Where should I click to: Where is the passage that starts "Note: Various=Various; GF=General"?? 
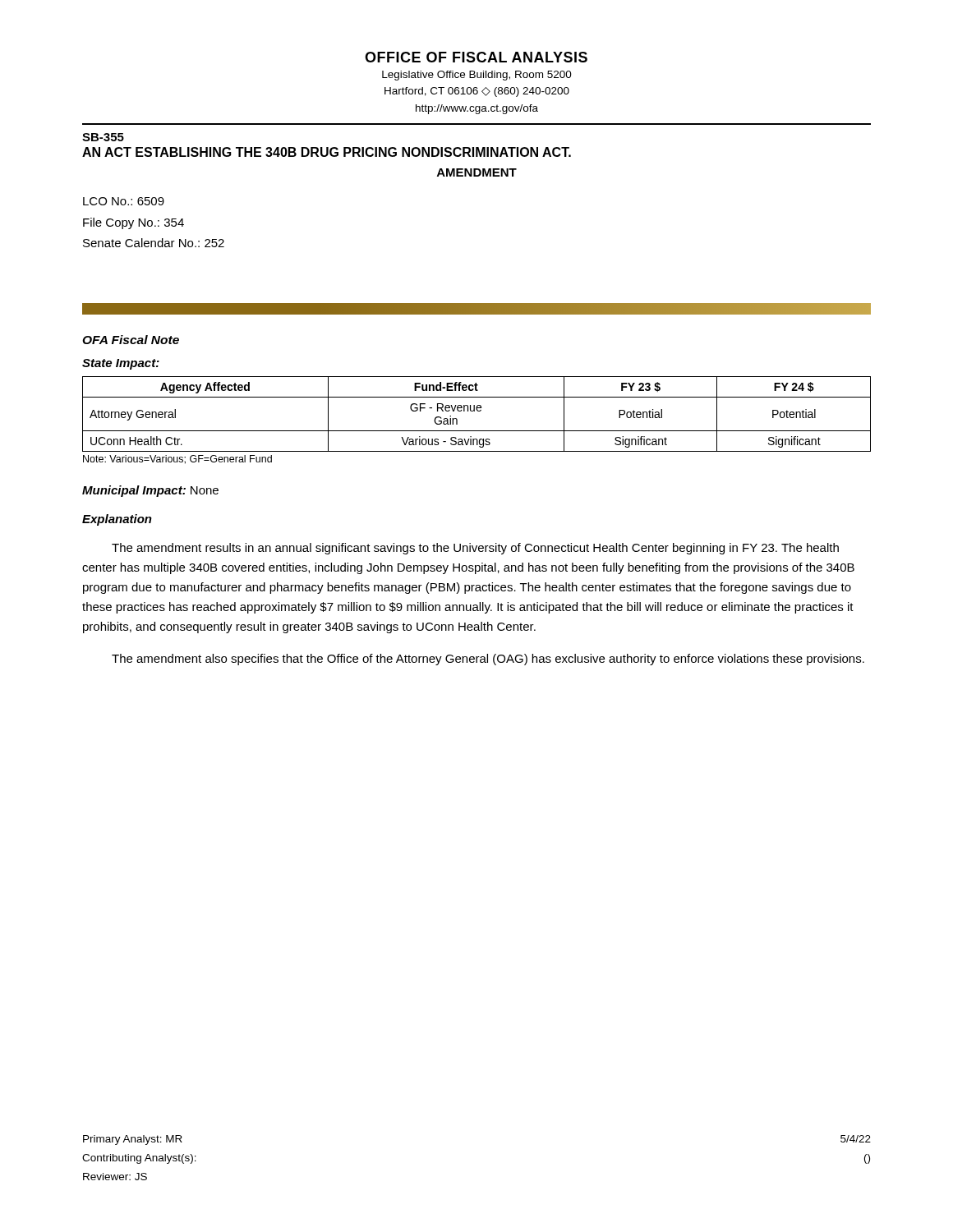coord(177,459)
